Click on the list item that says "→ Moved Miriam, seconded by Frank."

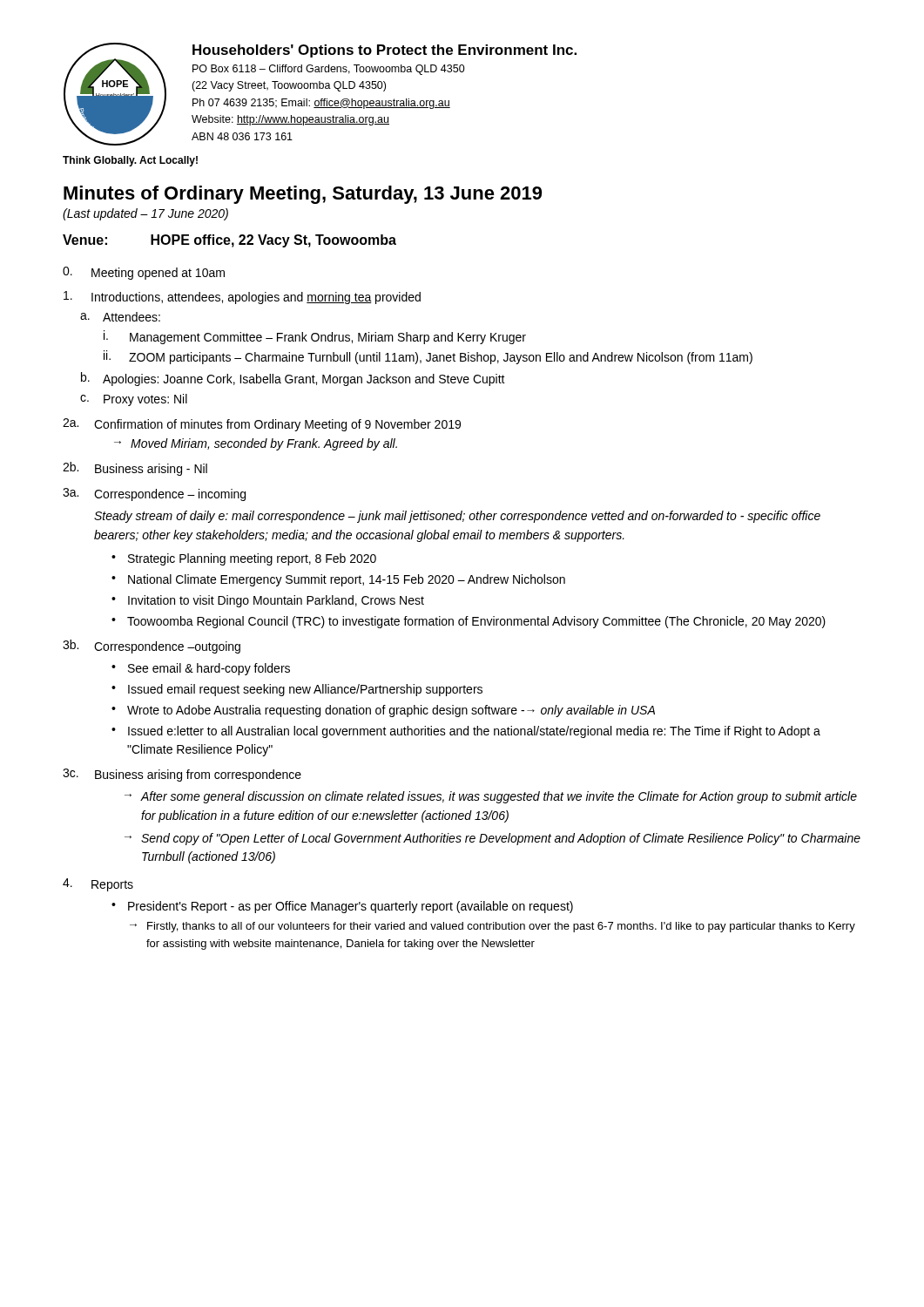pos(256,444)
